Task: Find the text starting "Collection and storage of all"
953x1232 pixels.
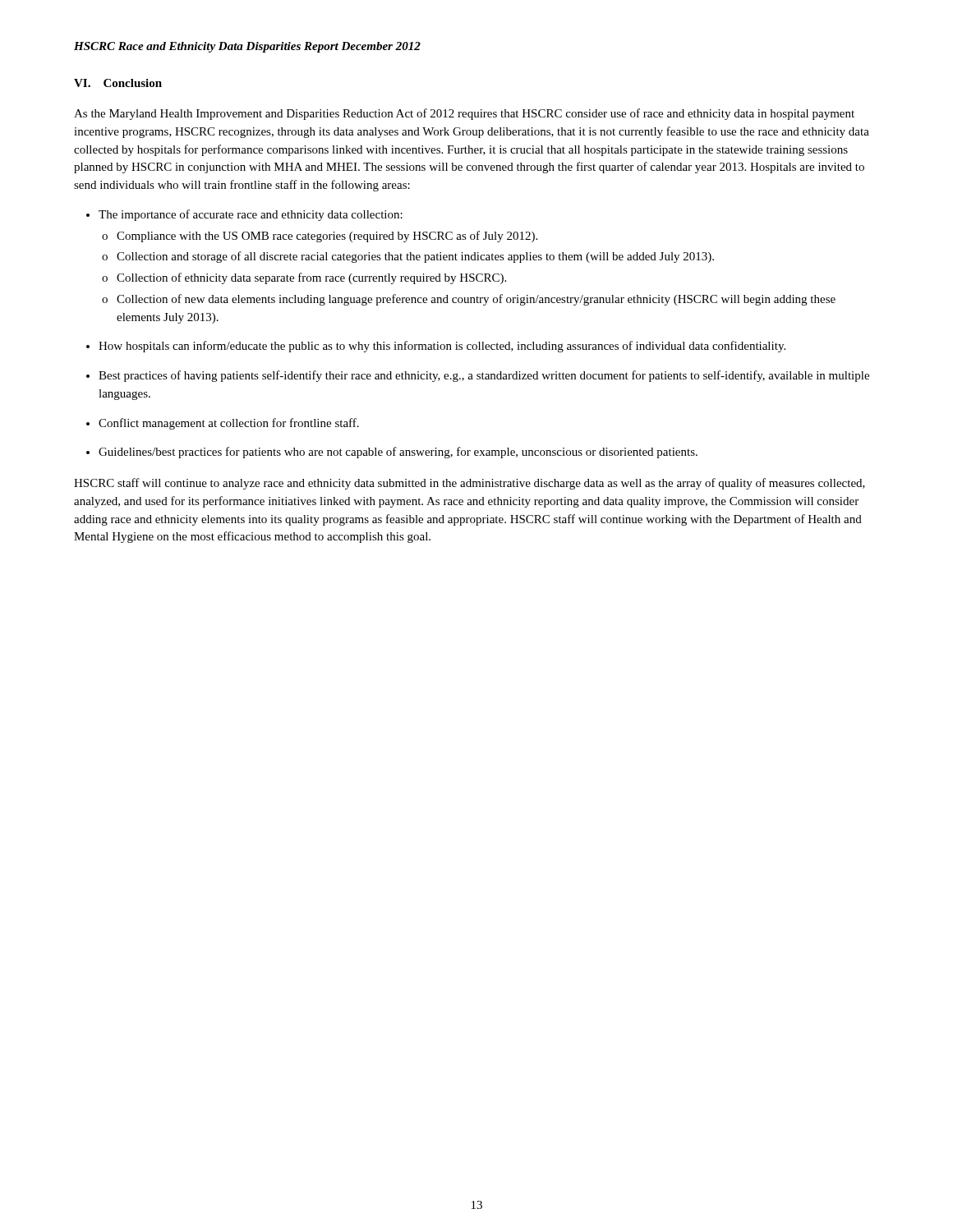Action: tap(416, 256)
